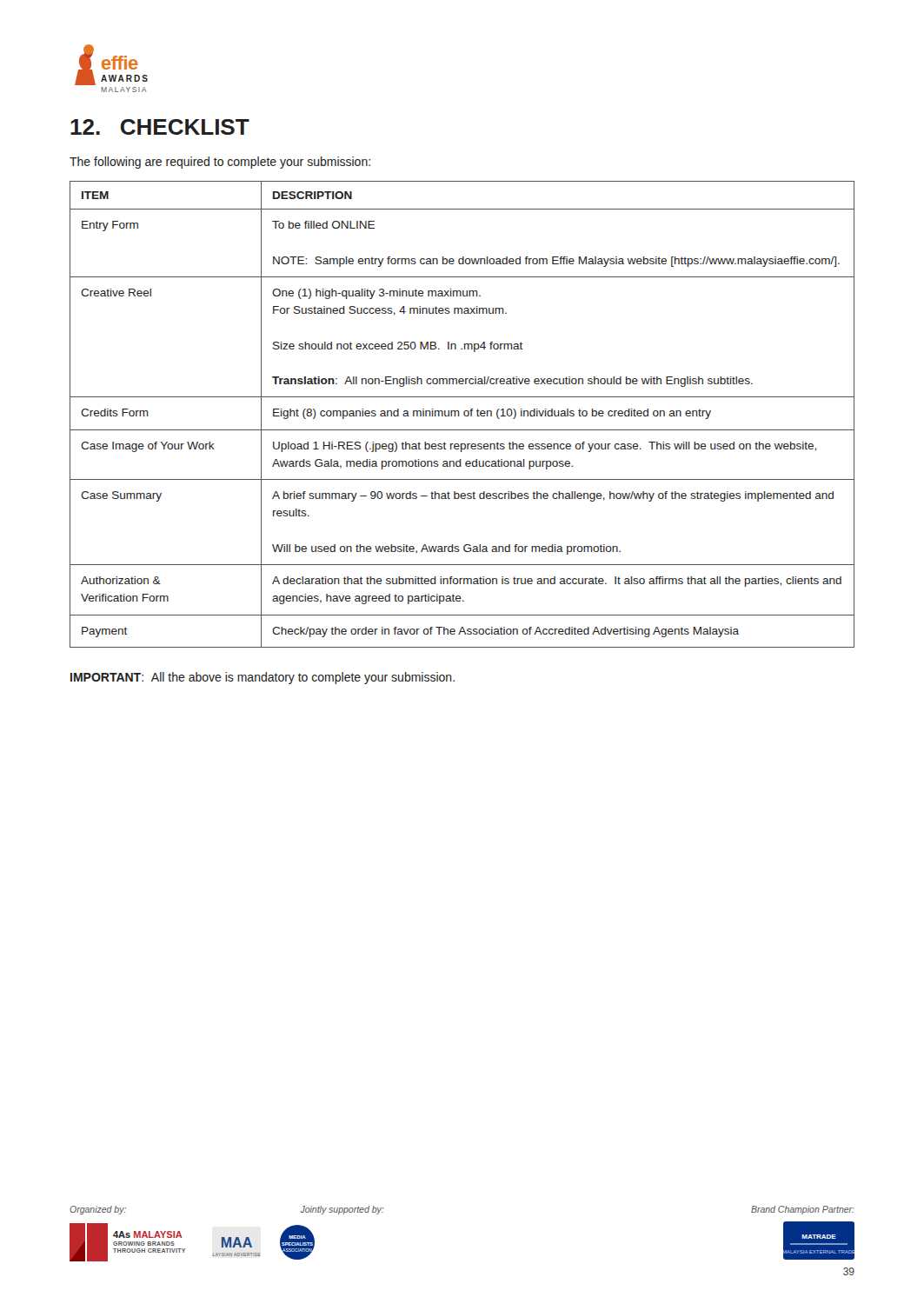Click on the text block that reads "The following are required to complete your"
924x1304 pixels.
tap(220, 162)
